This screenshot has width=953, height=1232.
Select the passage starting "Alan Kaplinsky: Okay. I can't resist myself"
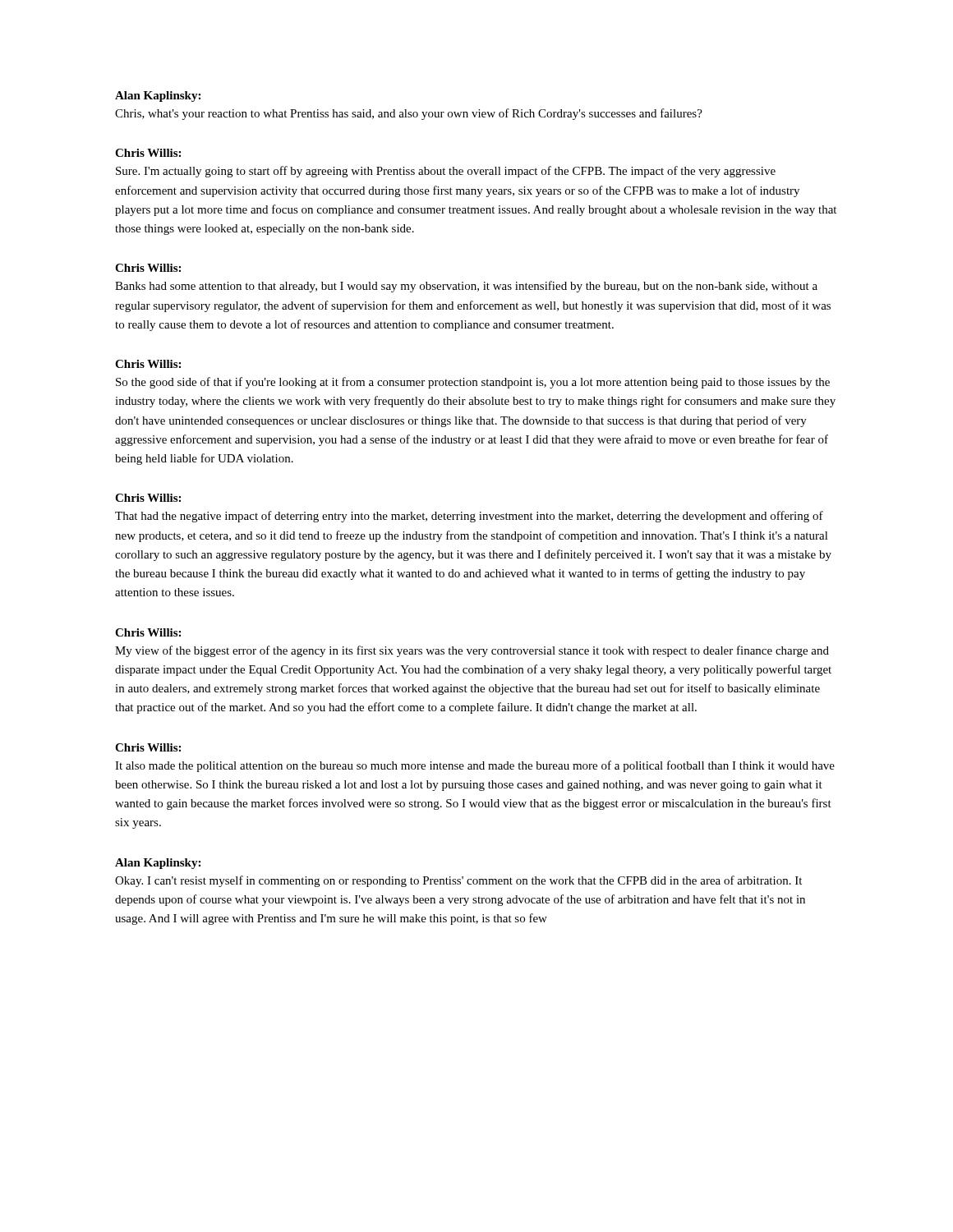[476, 892]
